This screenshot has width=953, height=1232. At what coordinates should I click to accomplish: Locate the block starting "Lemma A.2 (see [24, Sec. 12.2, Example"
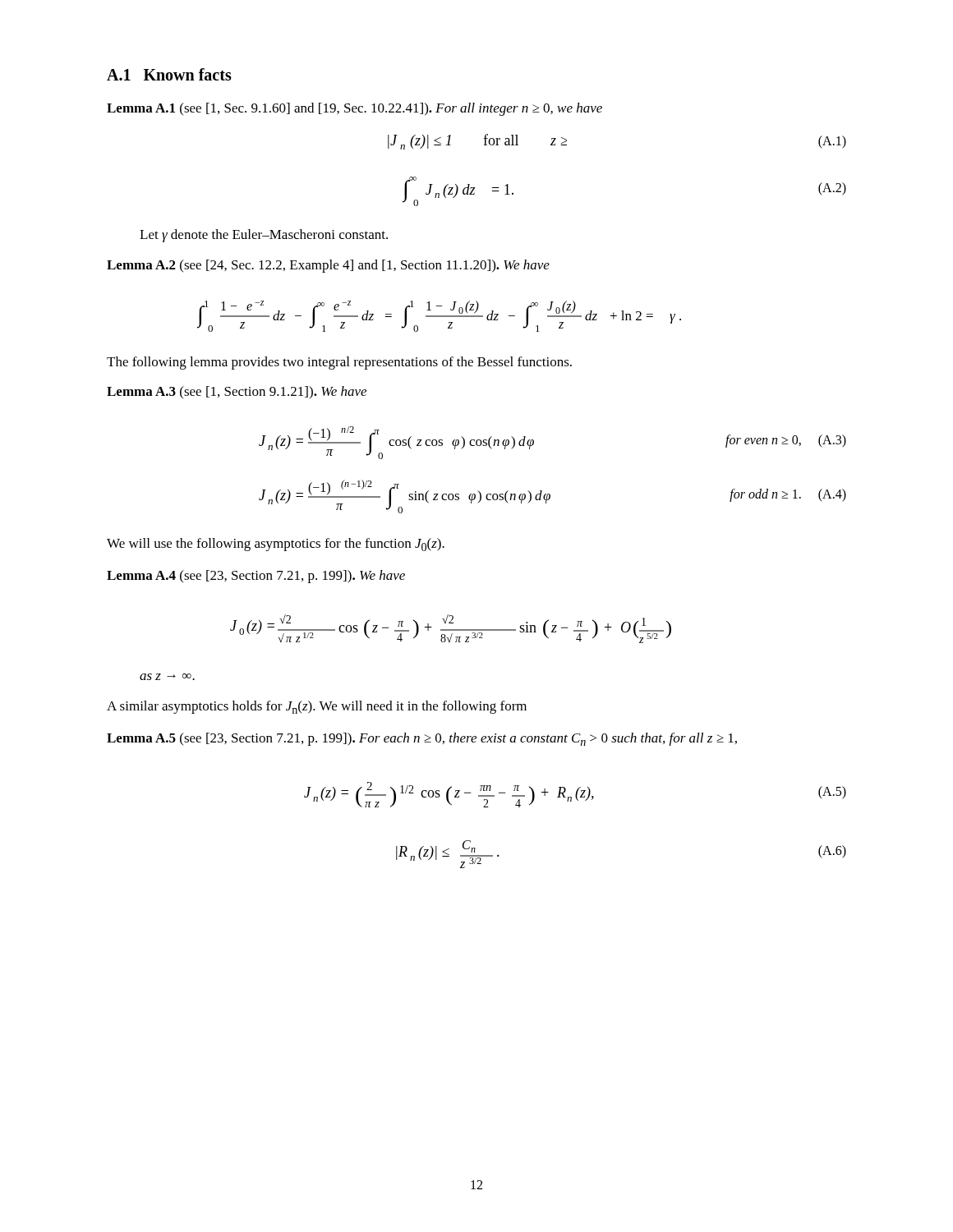coord(328,265)
